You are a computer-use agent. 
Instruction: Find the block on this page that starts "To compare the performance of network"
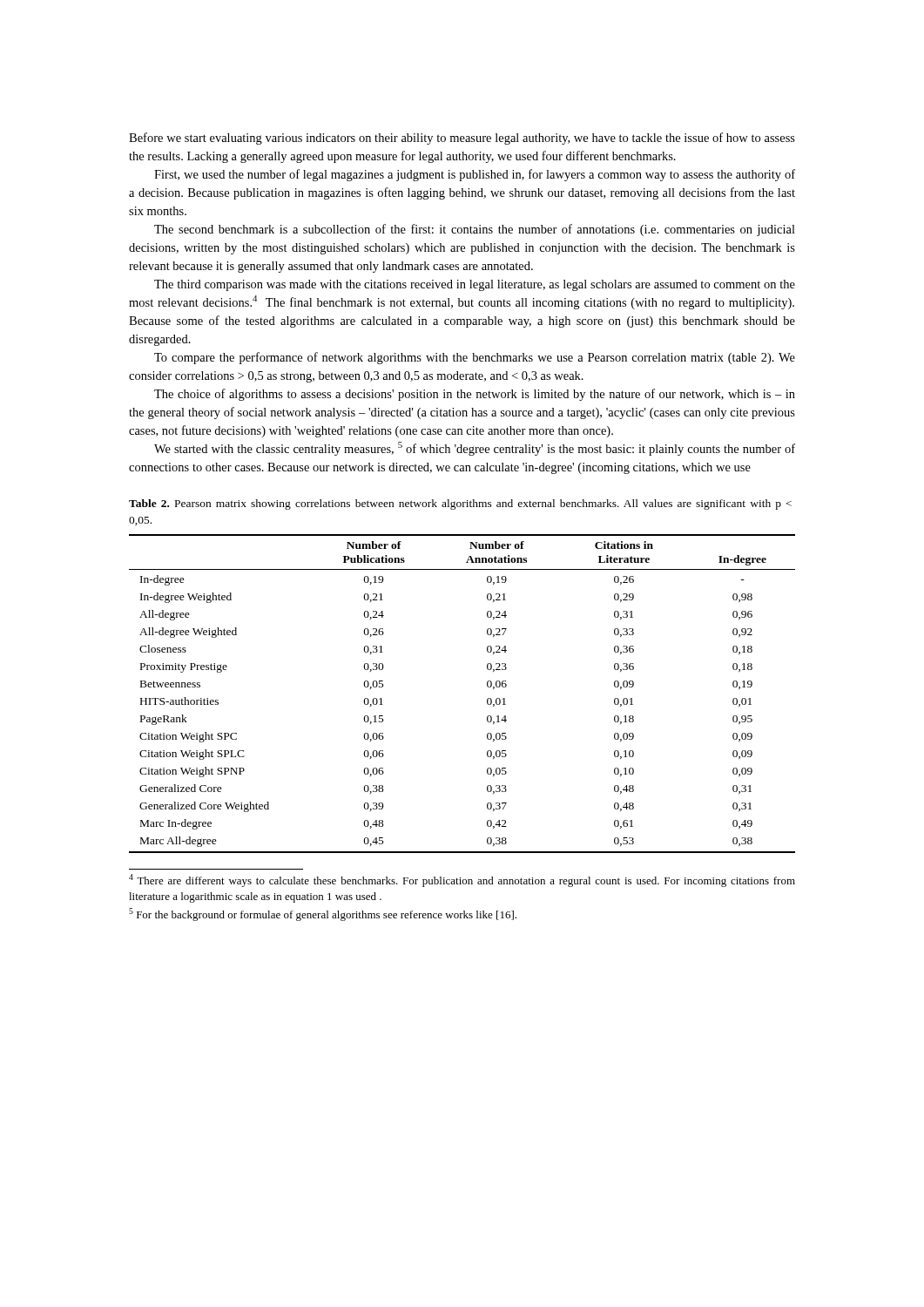coord(462,367)
